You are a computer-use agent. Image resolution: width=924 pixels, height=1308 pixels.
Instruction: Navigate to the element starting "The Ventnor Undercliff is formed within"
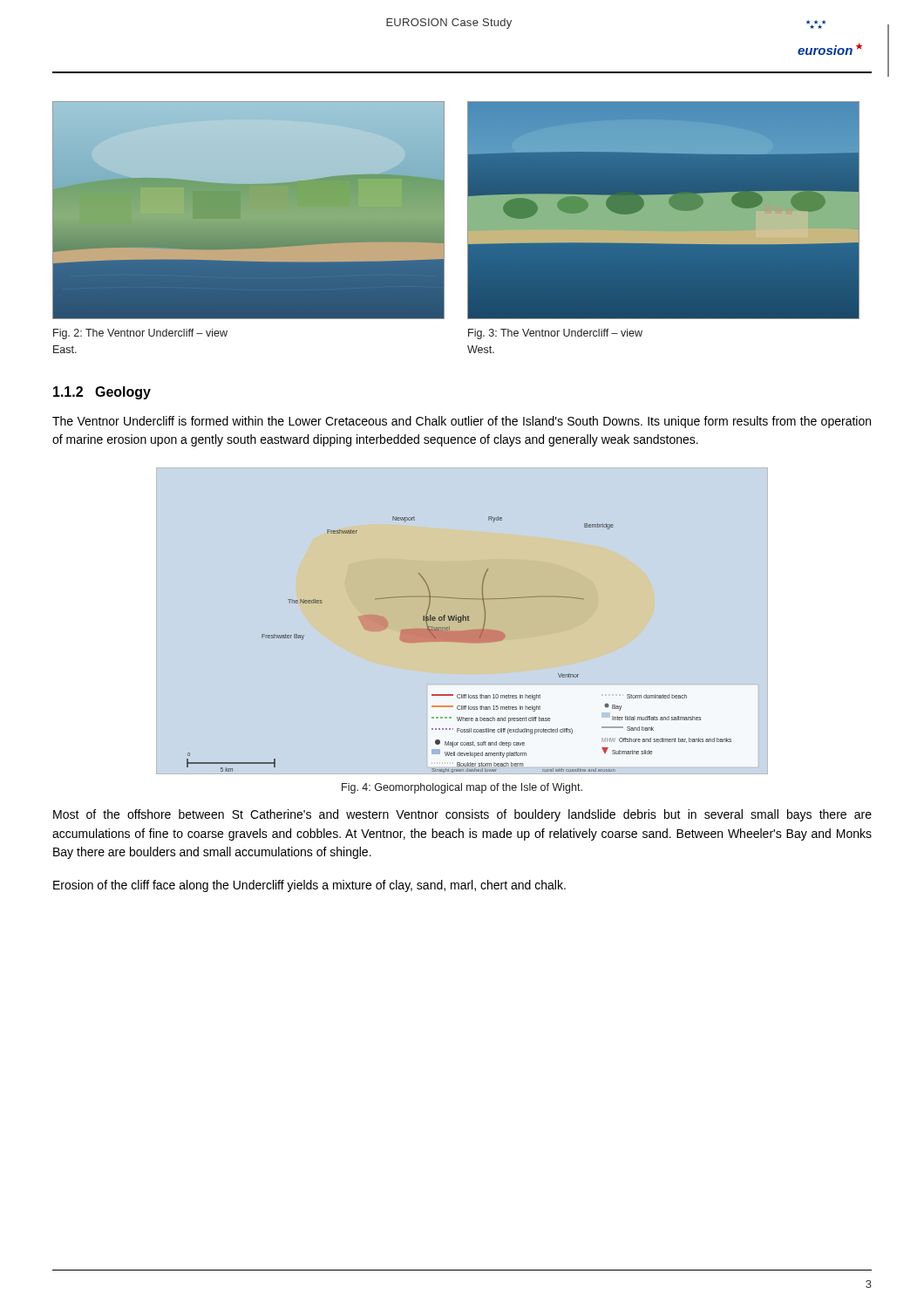click(462, 430)
